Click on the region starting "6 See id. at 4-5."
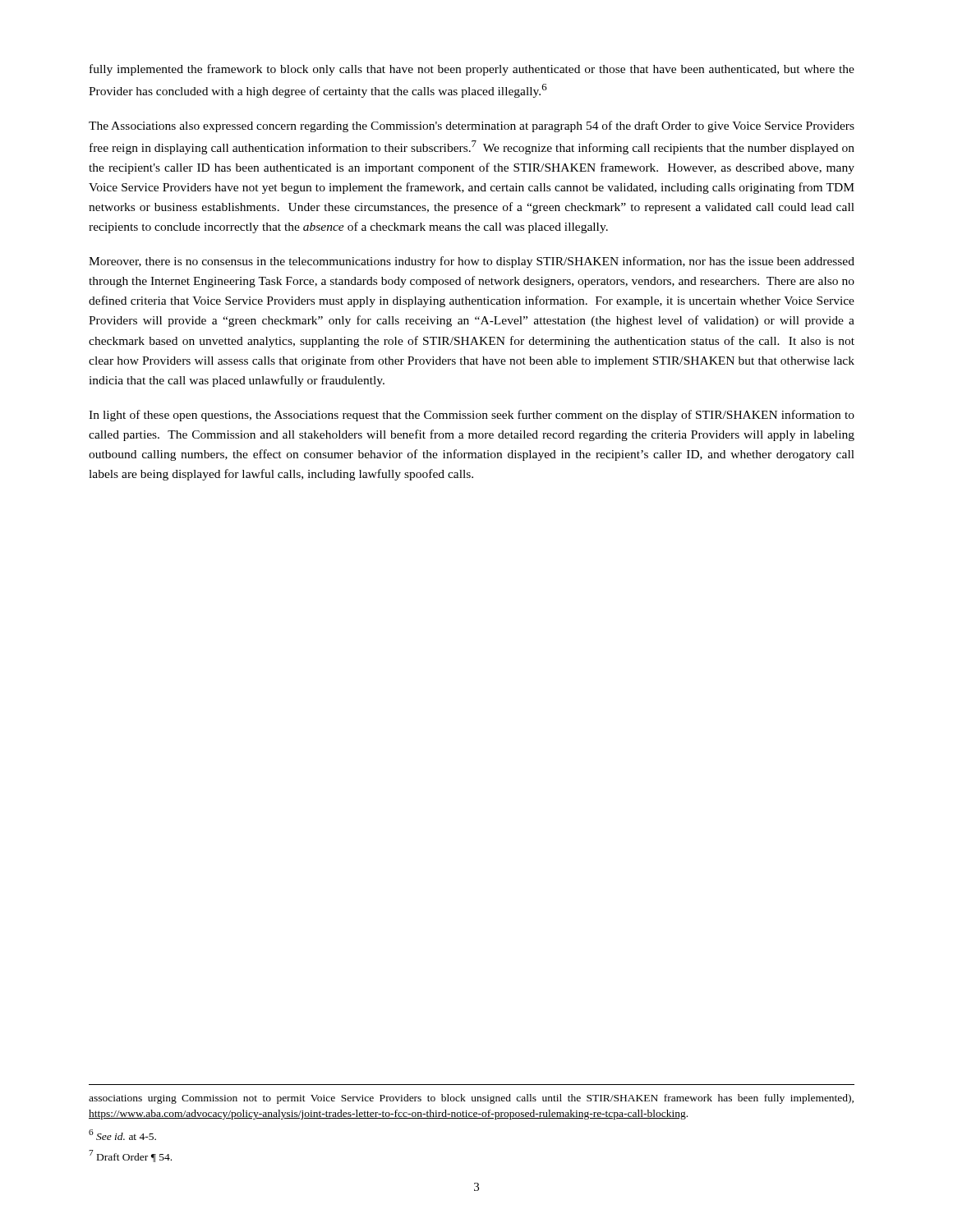The image size is (953, 1232). click(123, 1134)
